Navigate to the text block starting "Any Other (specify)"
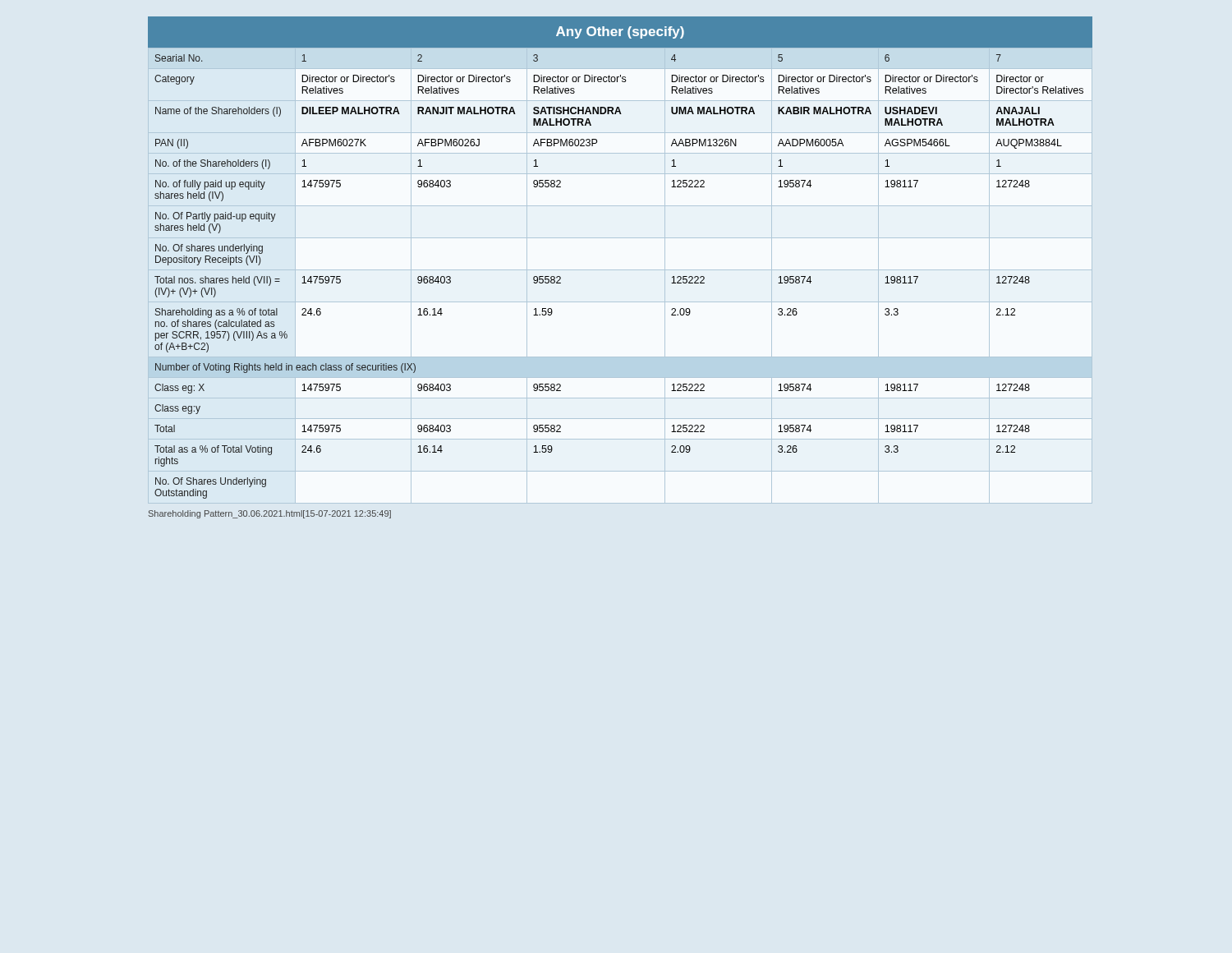The image size is (1232, 953). point(620,32)
